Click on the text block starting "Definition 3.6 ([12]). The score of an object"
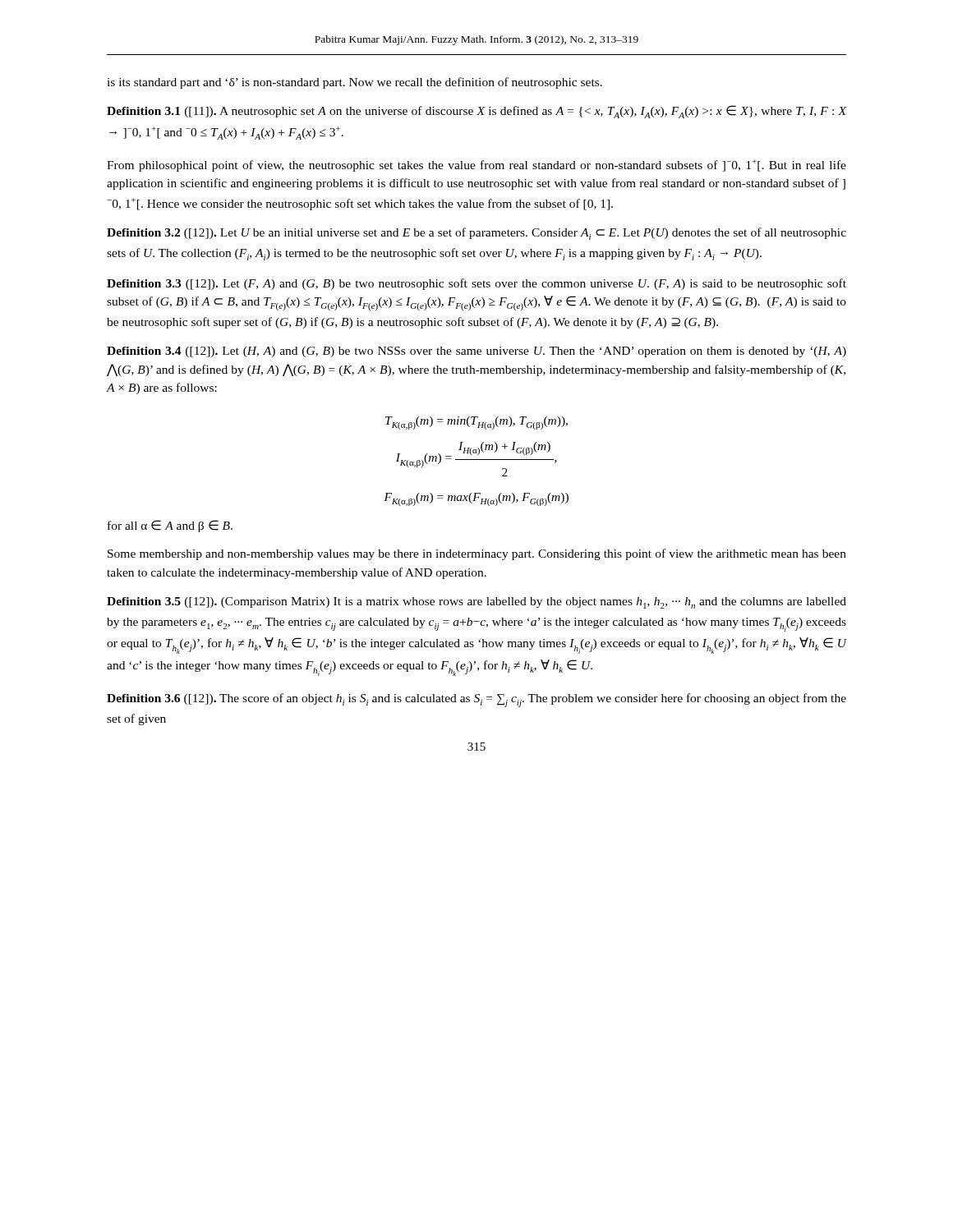953x1232 pixels. coord(476,708)
